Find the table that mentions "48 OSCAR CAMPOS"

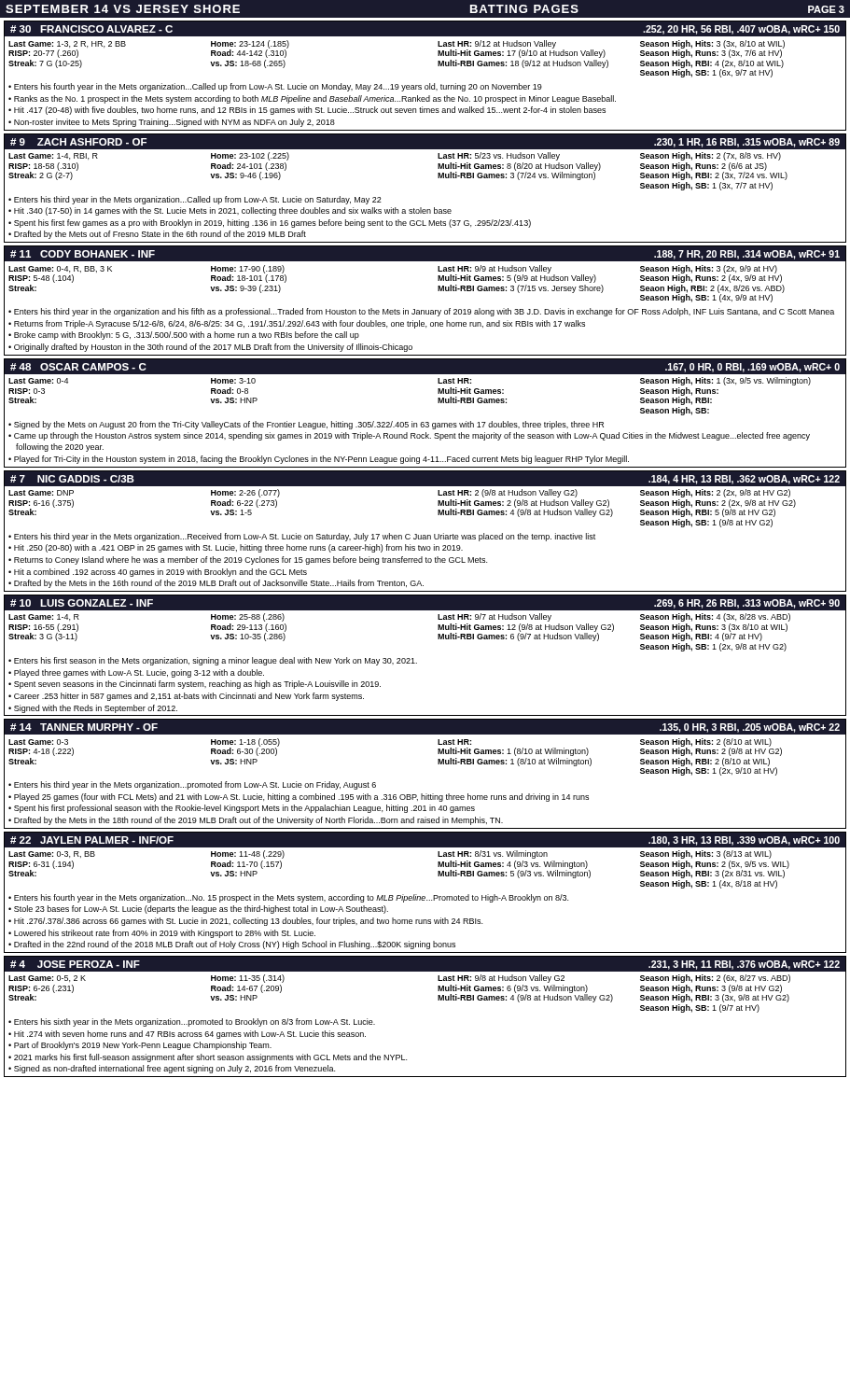(425, 413)
